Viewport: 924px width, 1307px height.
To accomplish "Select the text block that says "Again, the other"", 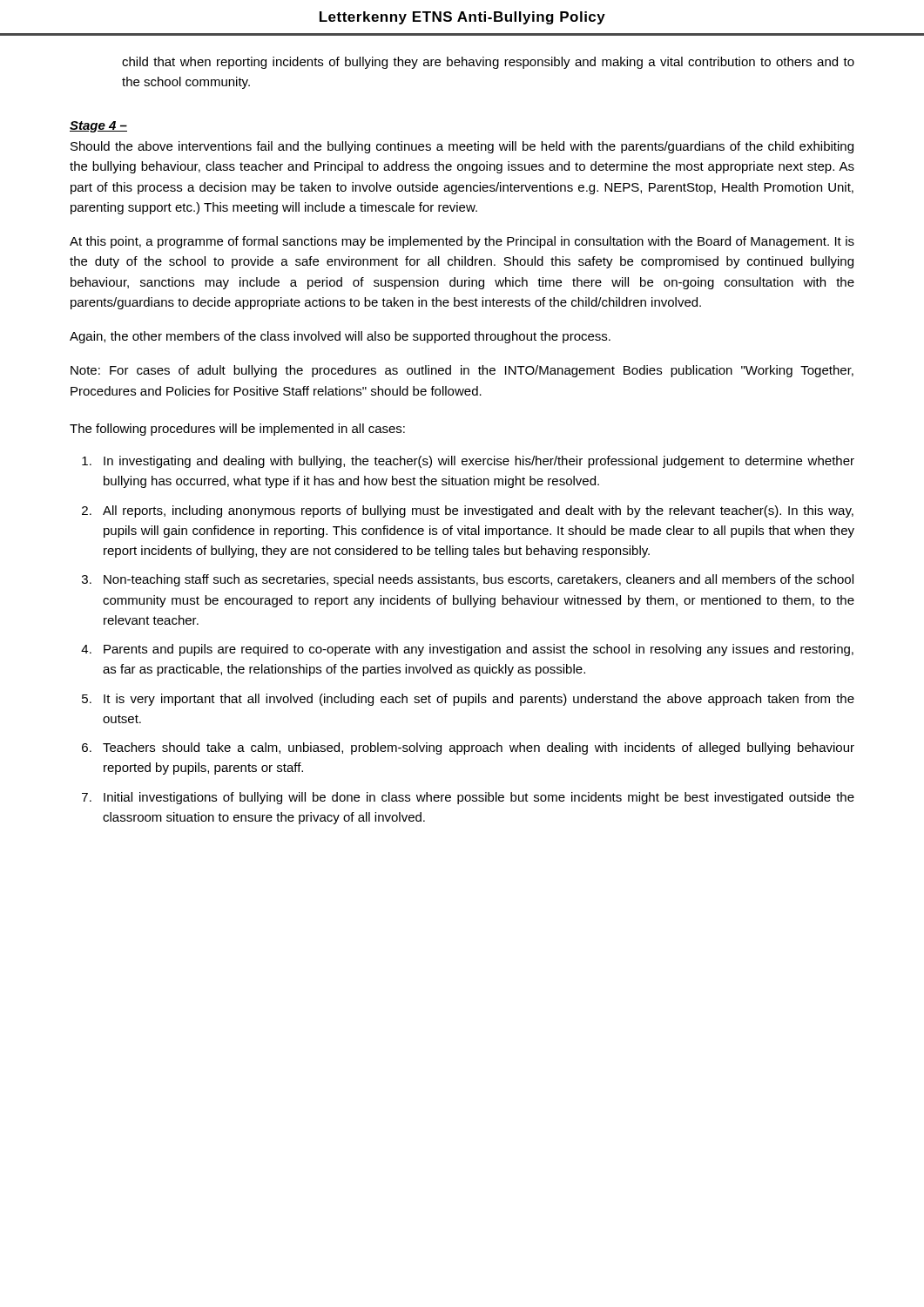I will coord(341,336).
